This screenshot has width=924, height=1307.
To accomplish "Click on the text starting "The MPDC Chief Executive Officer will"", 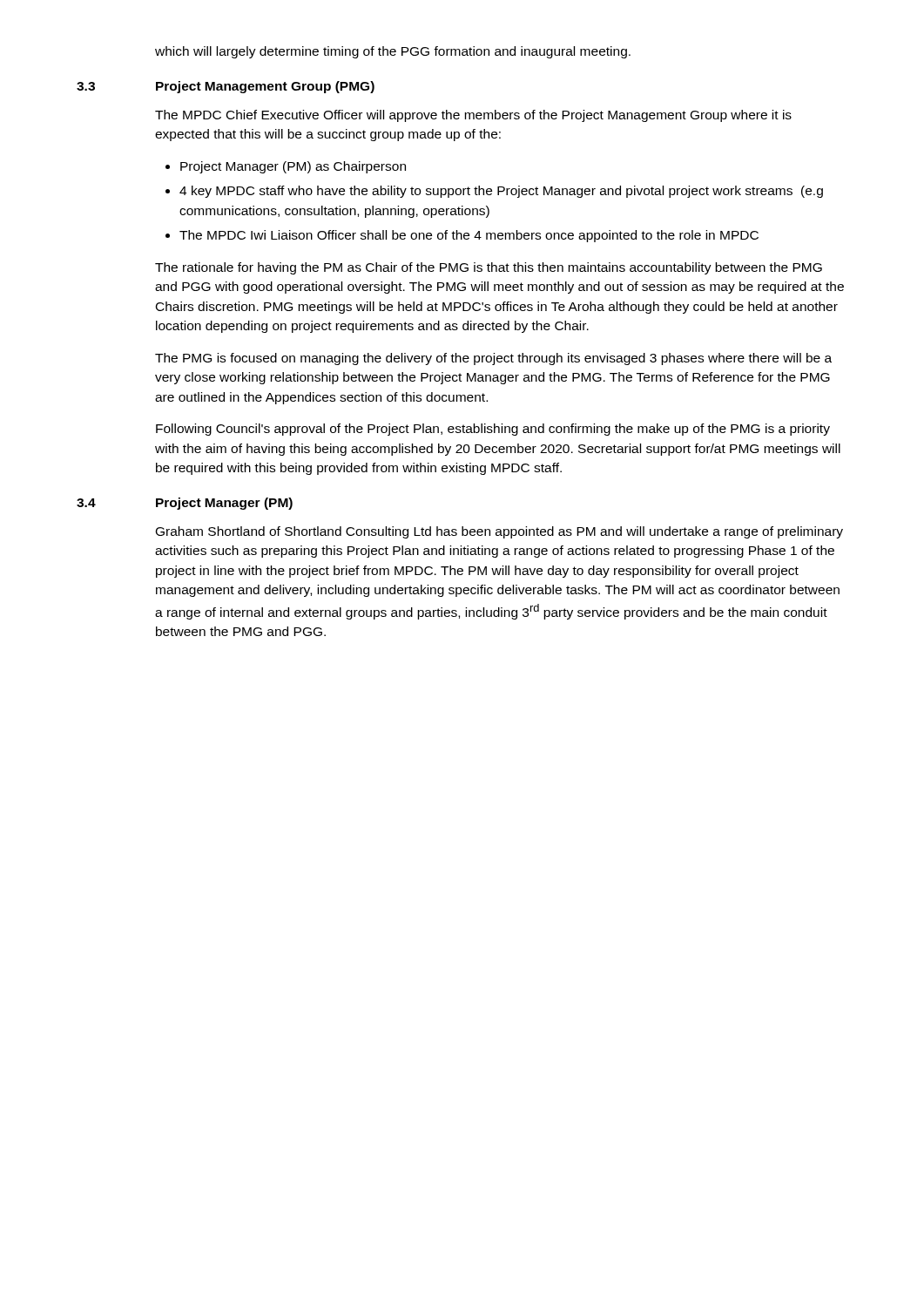I will click(501, 125).
